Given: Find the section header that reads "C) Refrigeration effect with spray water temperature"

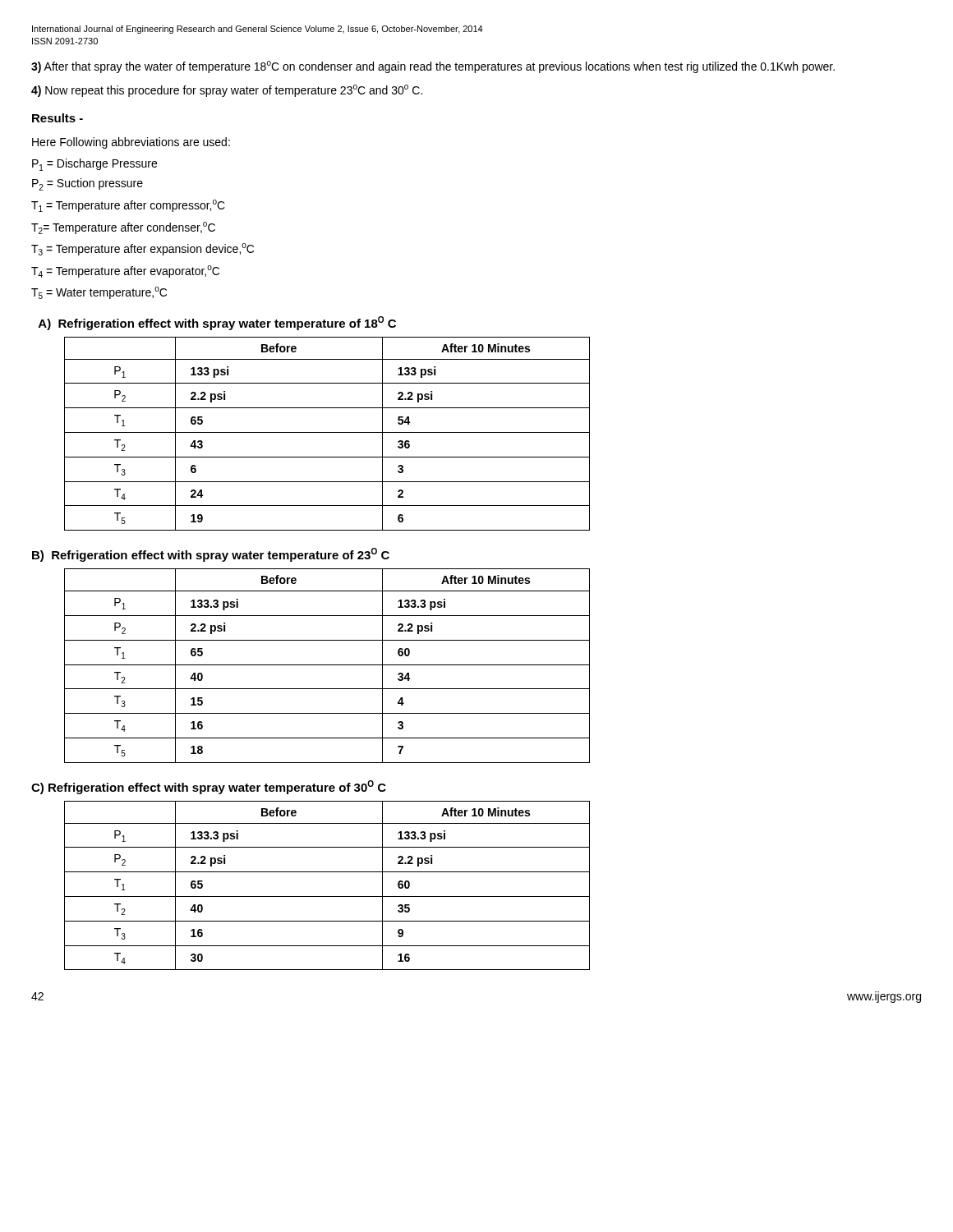Looking at the screenshot, I should [x=209, y=787].
